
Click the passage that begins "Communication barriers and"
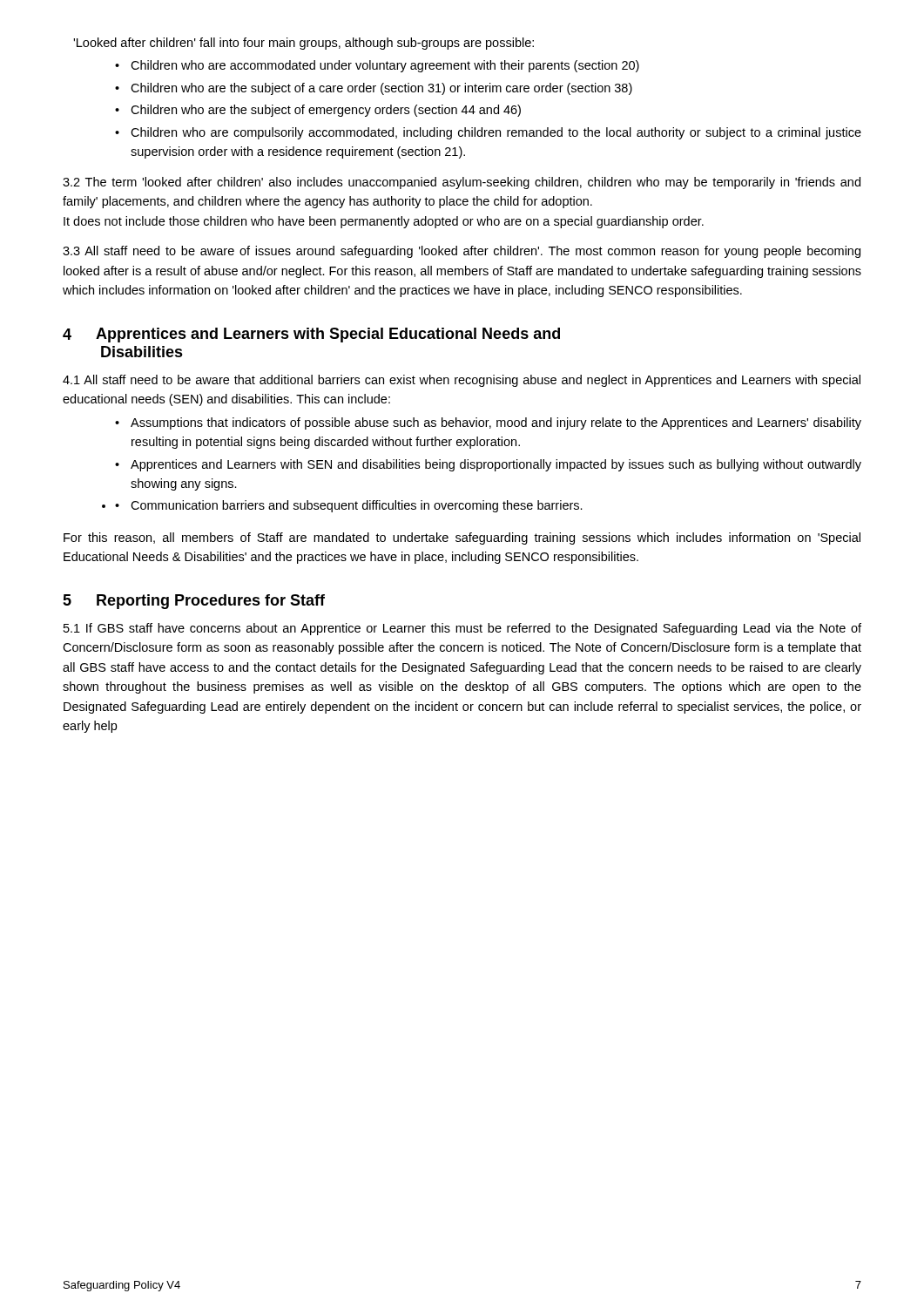357,506
